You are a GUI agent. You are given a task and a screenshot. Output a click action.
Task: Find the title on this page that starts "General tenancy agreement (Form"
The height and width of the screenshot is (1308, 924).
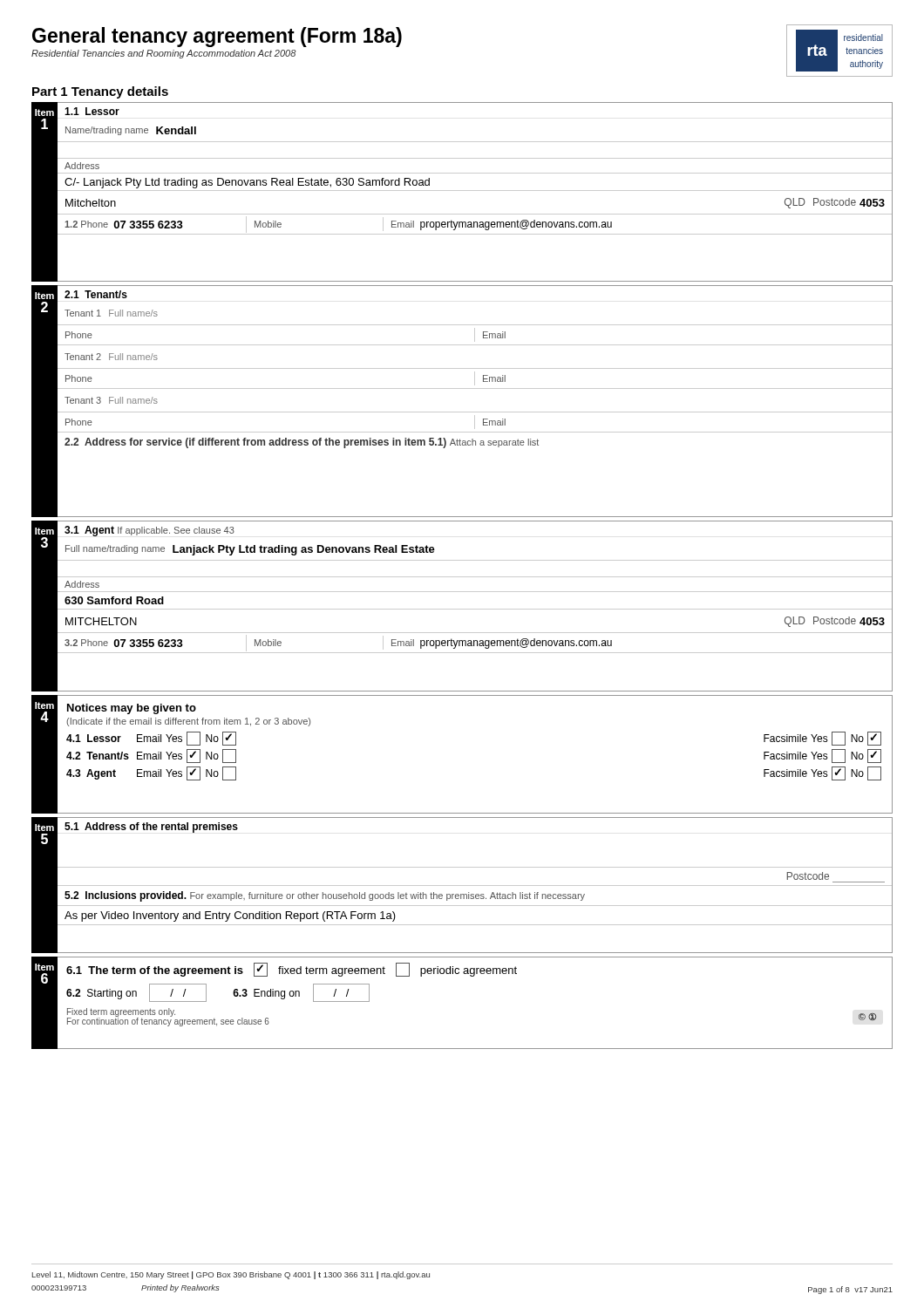(x=217, y=42)
